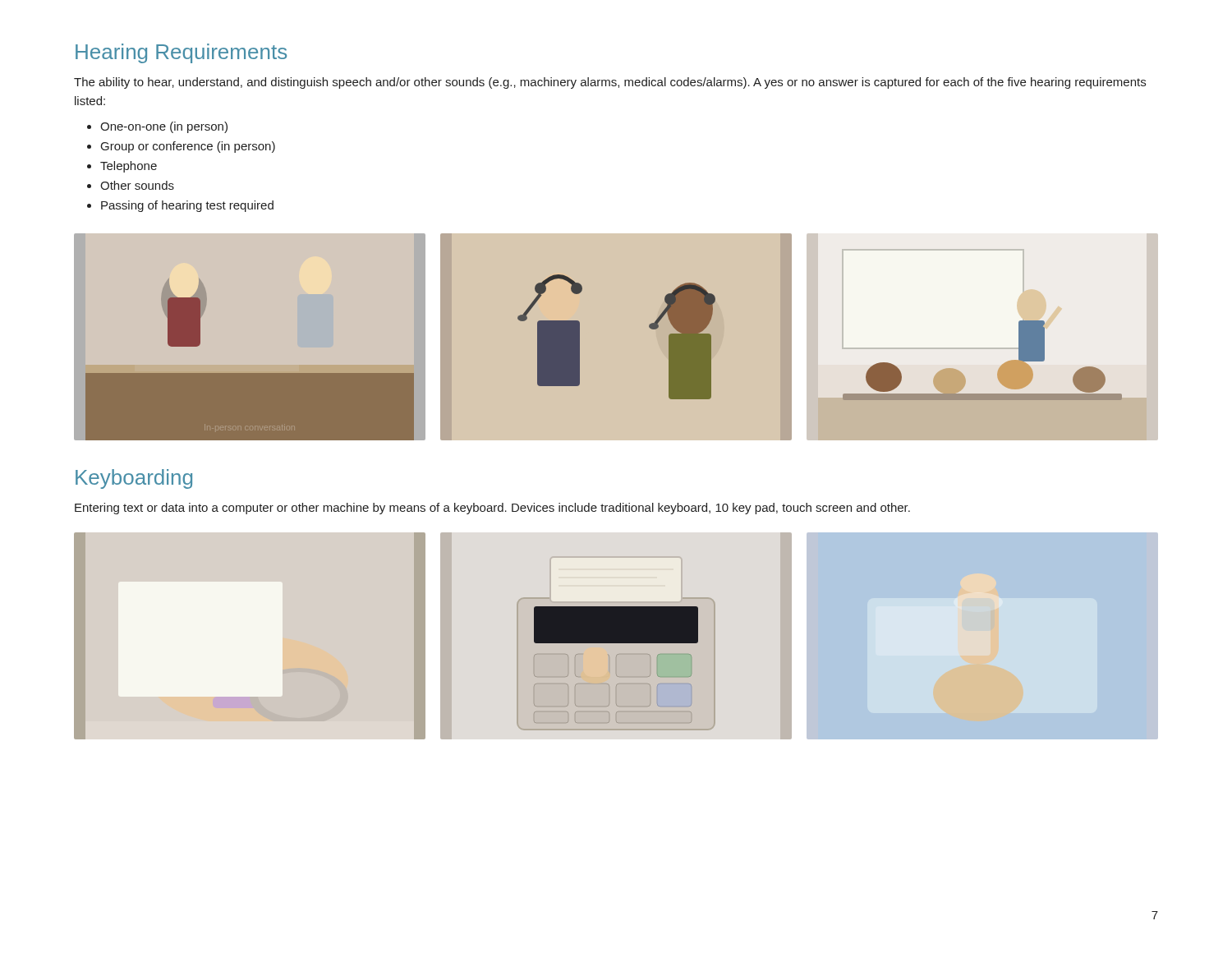Viewport: 1232px width, 953px height.
Task: Select the text starting "Hearing Requirements"
Action: click(181, 52)
